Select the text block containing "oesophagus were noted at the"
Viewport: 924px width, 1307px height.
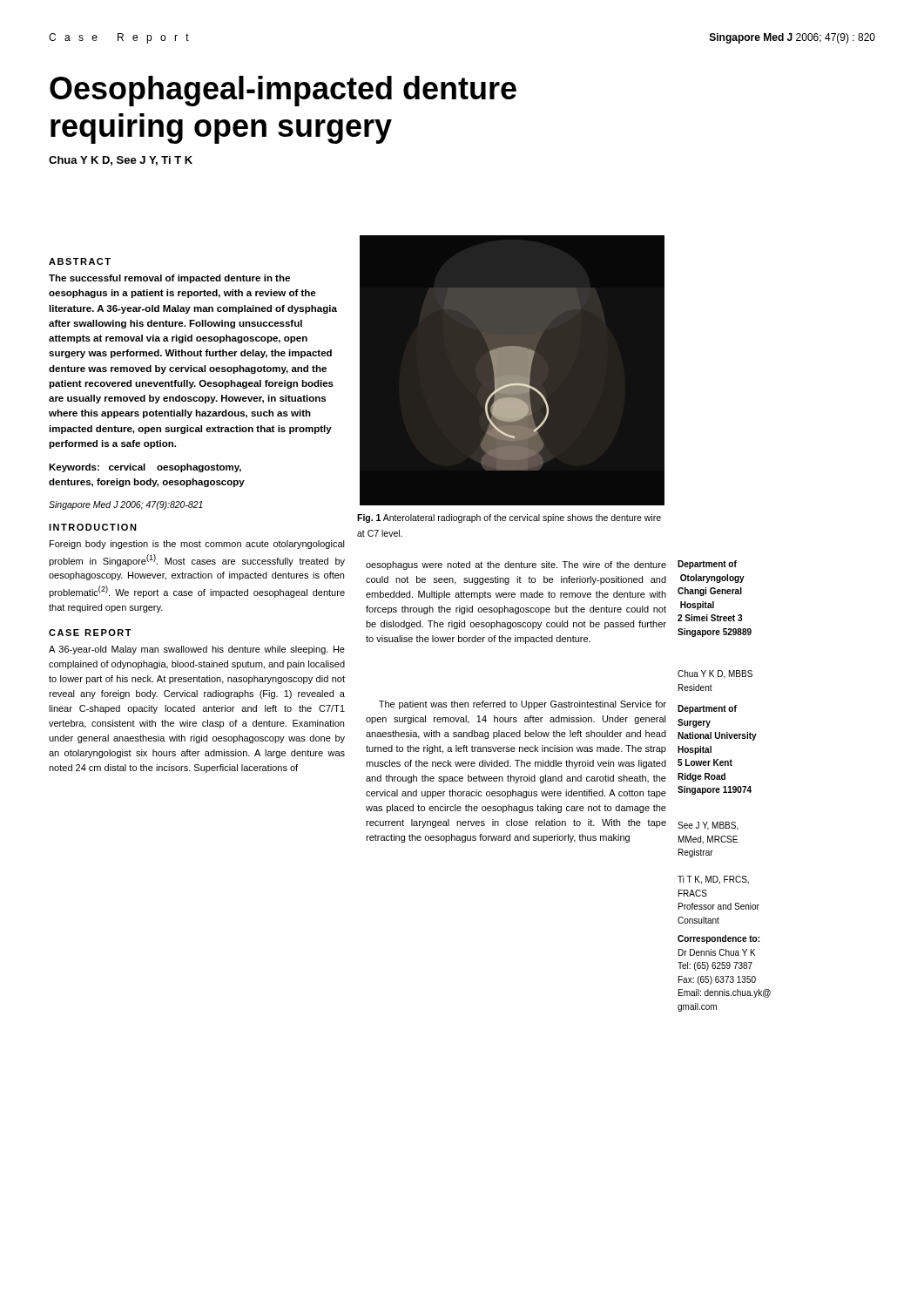pos(516,602)
